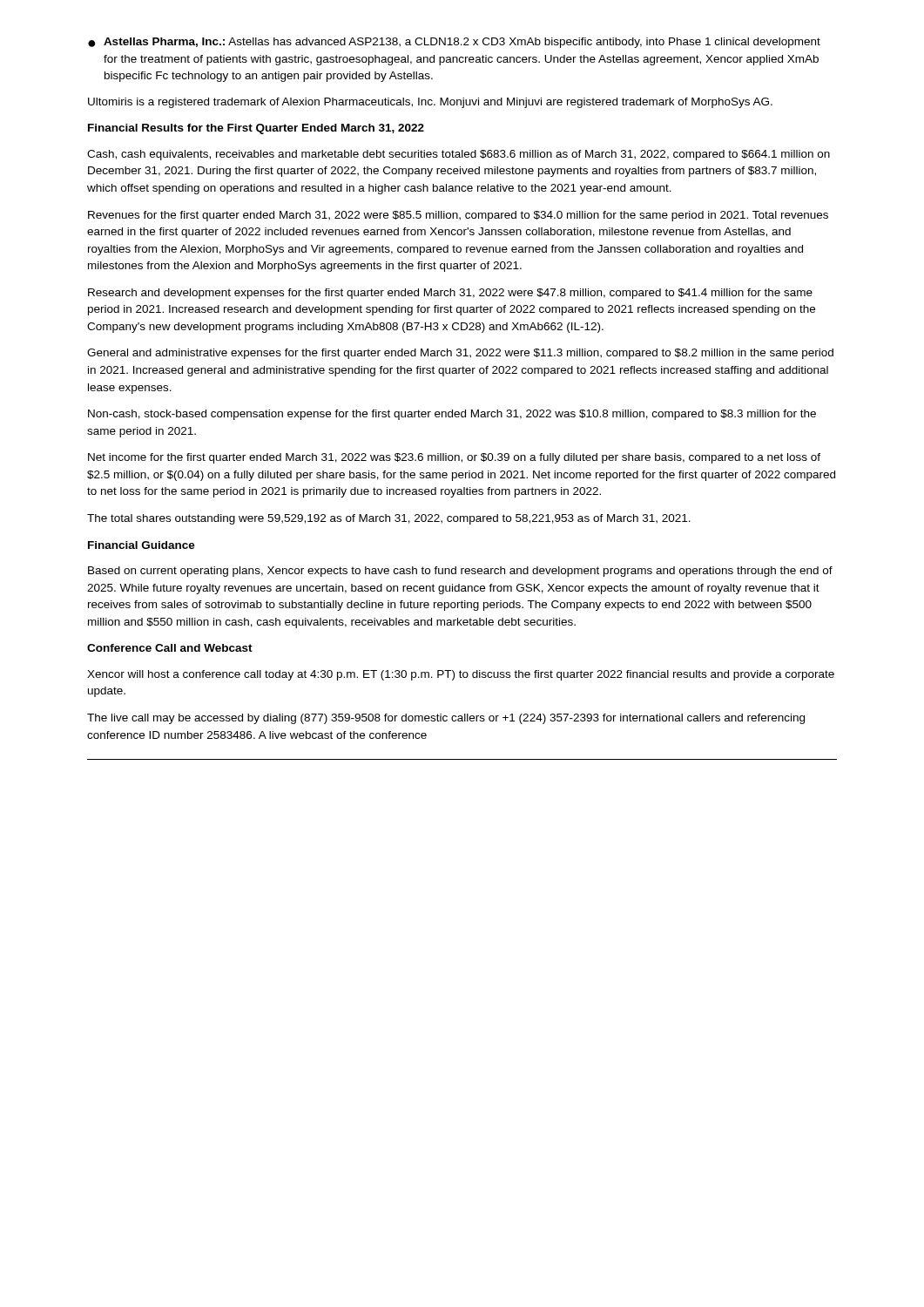This screenshot has height=1307, width=924.
Task: Locate the text starting "General and administrative expenses for"
Action: click(x=461, y=370)
